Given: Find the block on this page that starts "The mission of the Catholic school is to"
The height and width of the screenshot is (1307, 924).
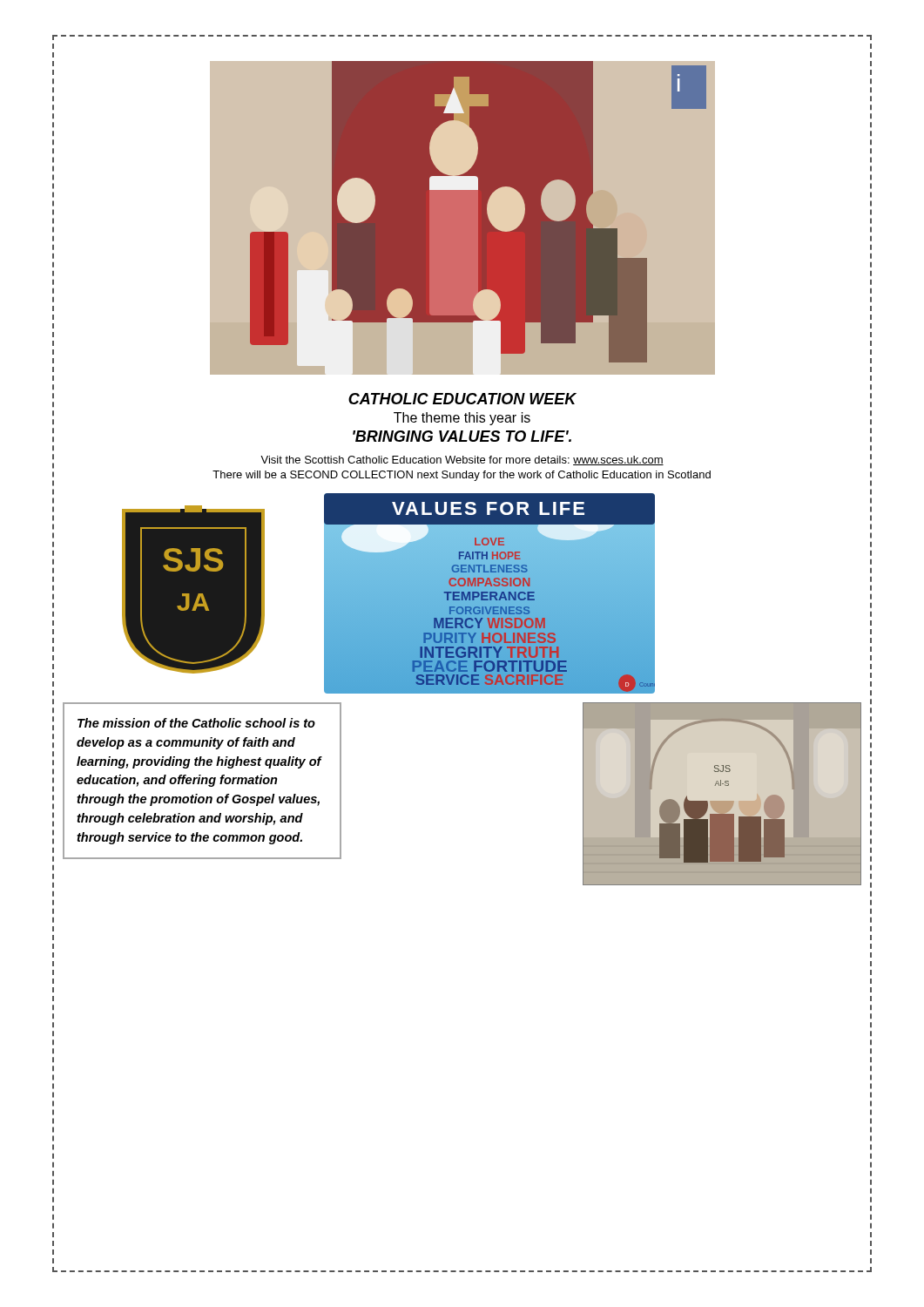Looking at the screenshot, I should [x=202, y=781].
